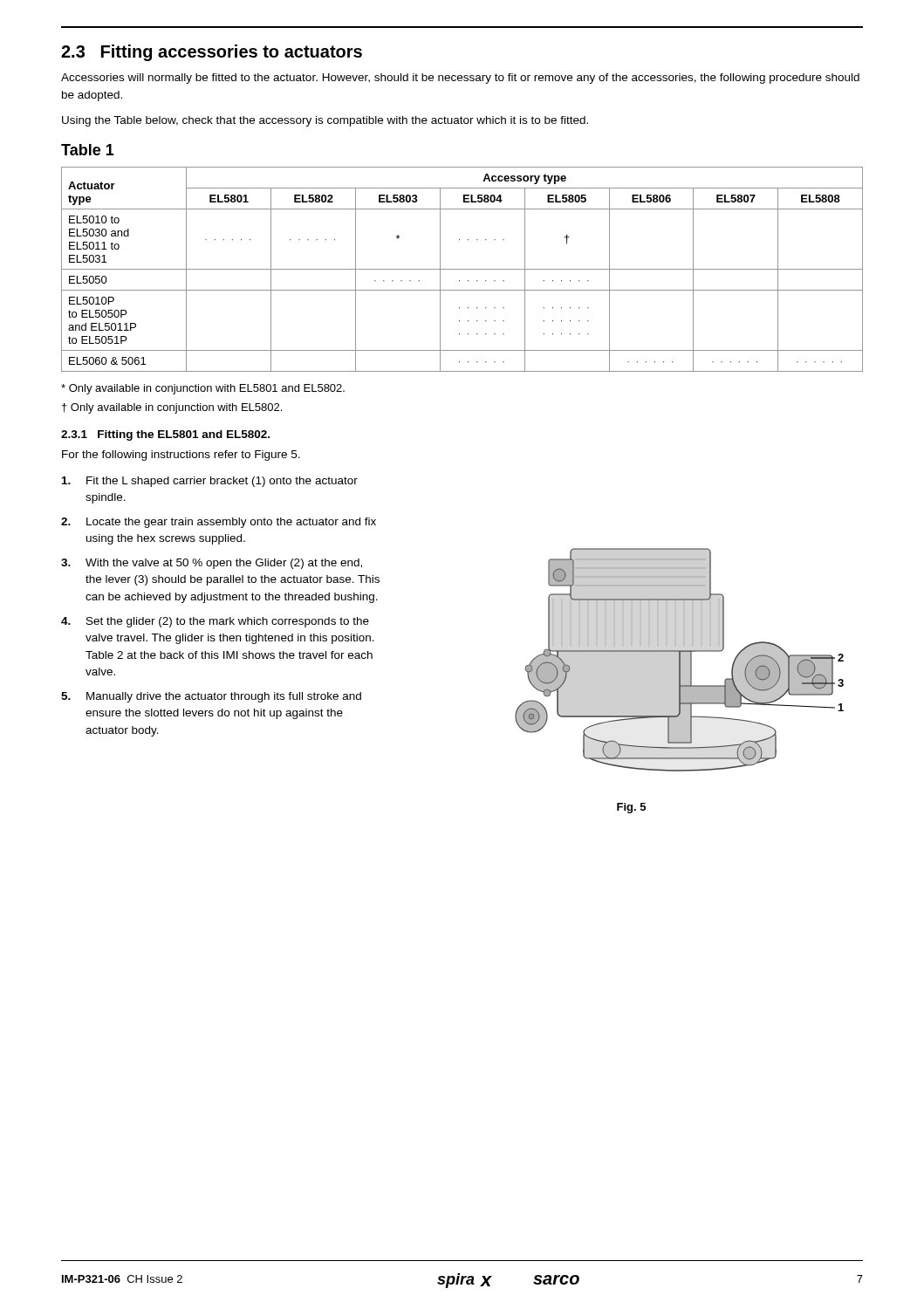
Task: Locate the text block starting "For the following instructions refer to"
Action: [x=181, y=454]
